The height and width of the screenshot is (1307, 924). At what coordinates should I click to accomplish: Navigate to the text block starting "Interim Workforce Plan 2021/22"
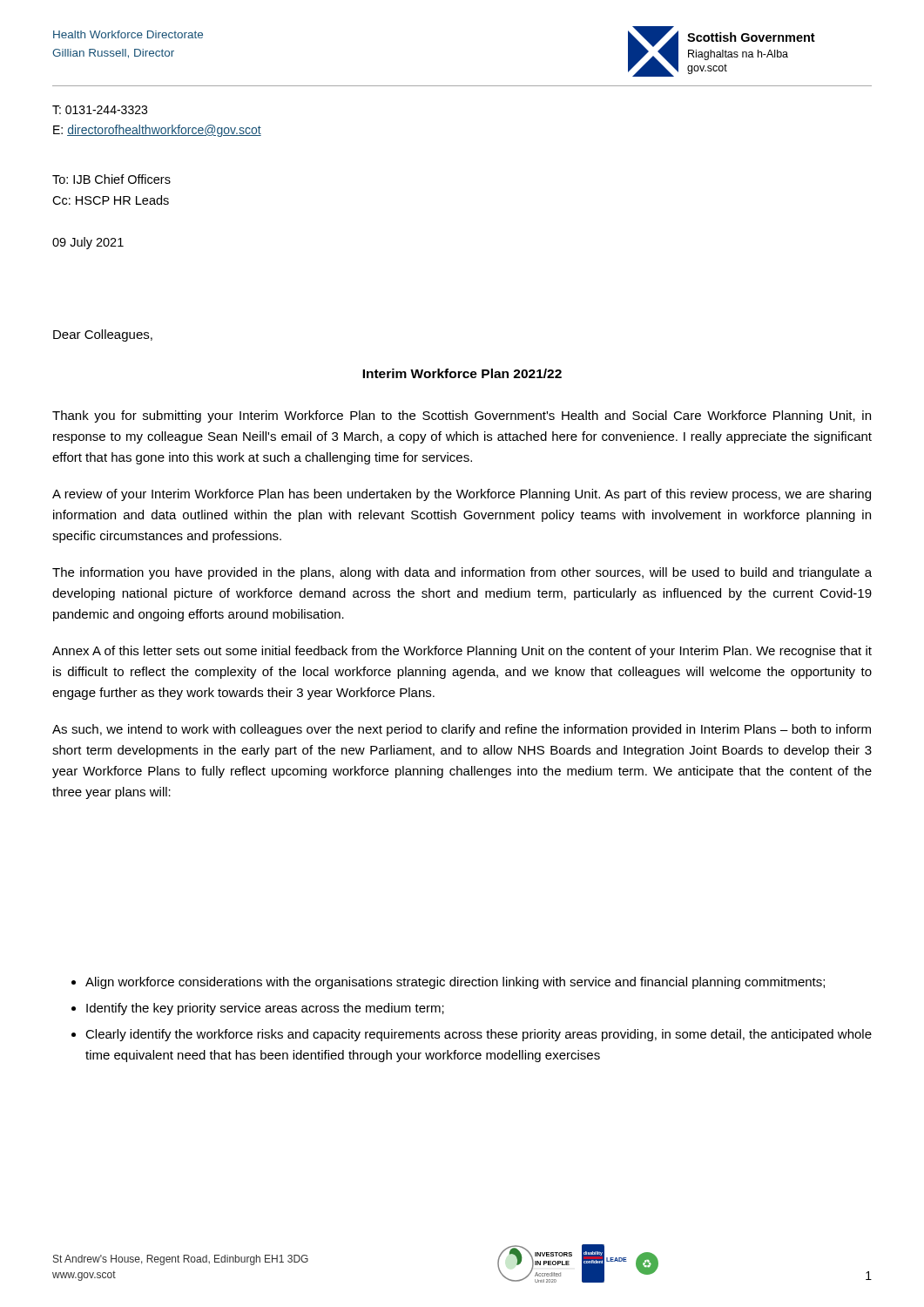462,373
